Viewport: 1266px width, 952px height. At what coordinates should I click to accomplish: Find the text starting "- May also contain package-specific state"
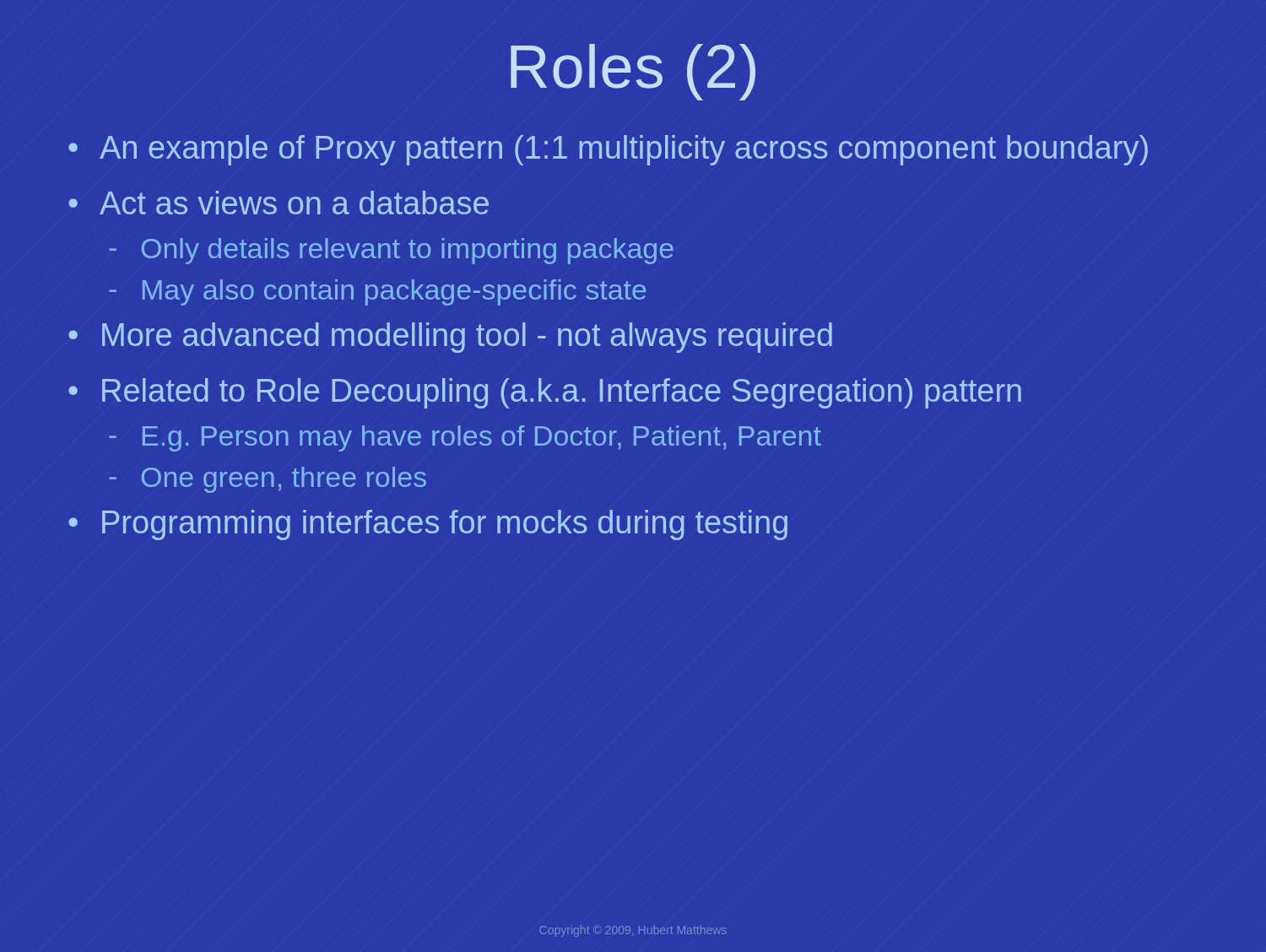378,289
